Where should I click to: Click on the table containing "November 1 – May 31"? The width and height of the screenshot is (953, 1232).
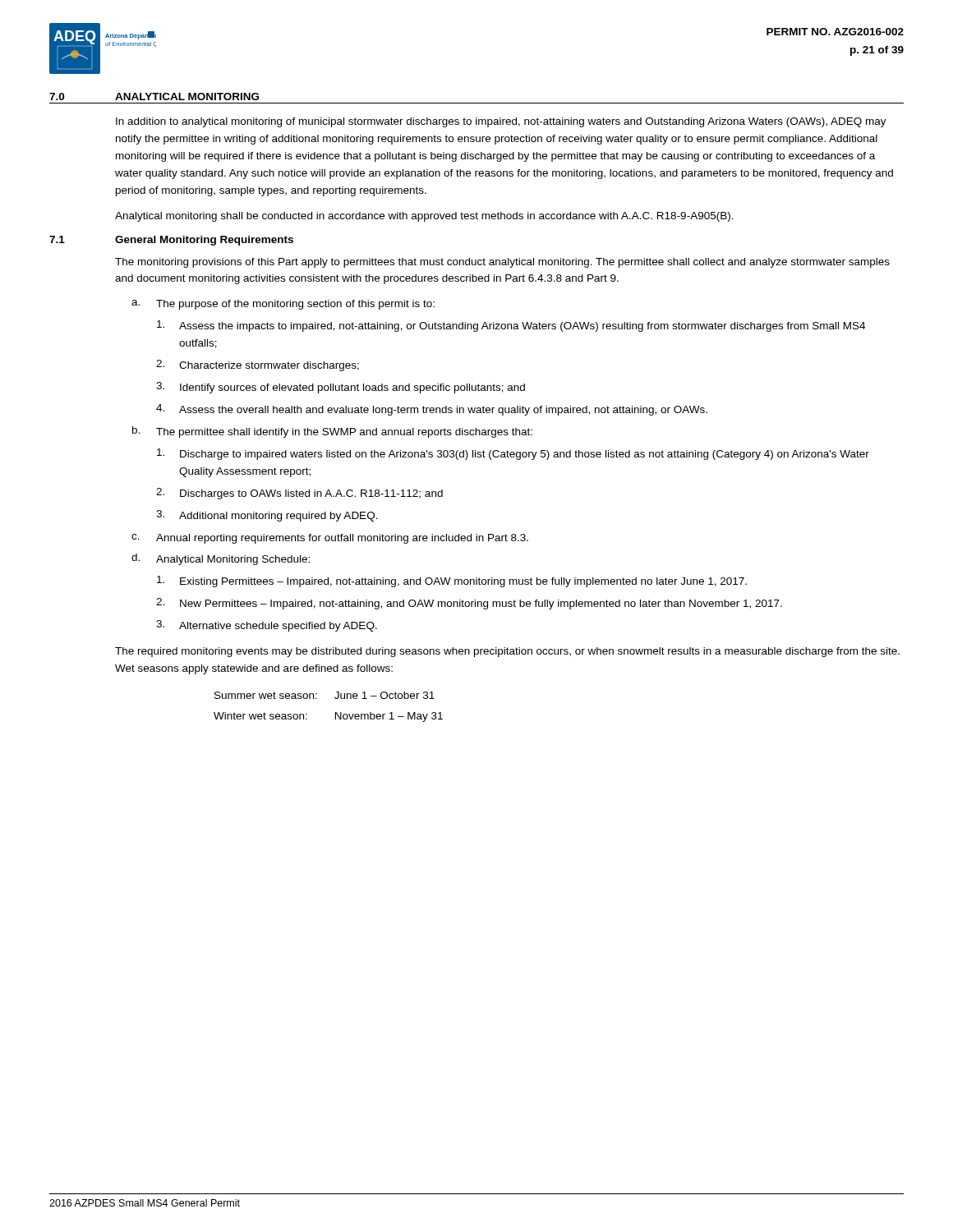(x=559, y=706)
